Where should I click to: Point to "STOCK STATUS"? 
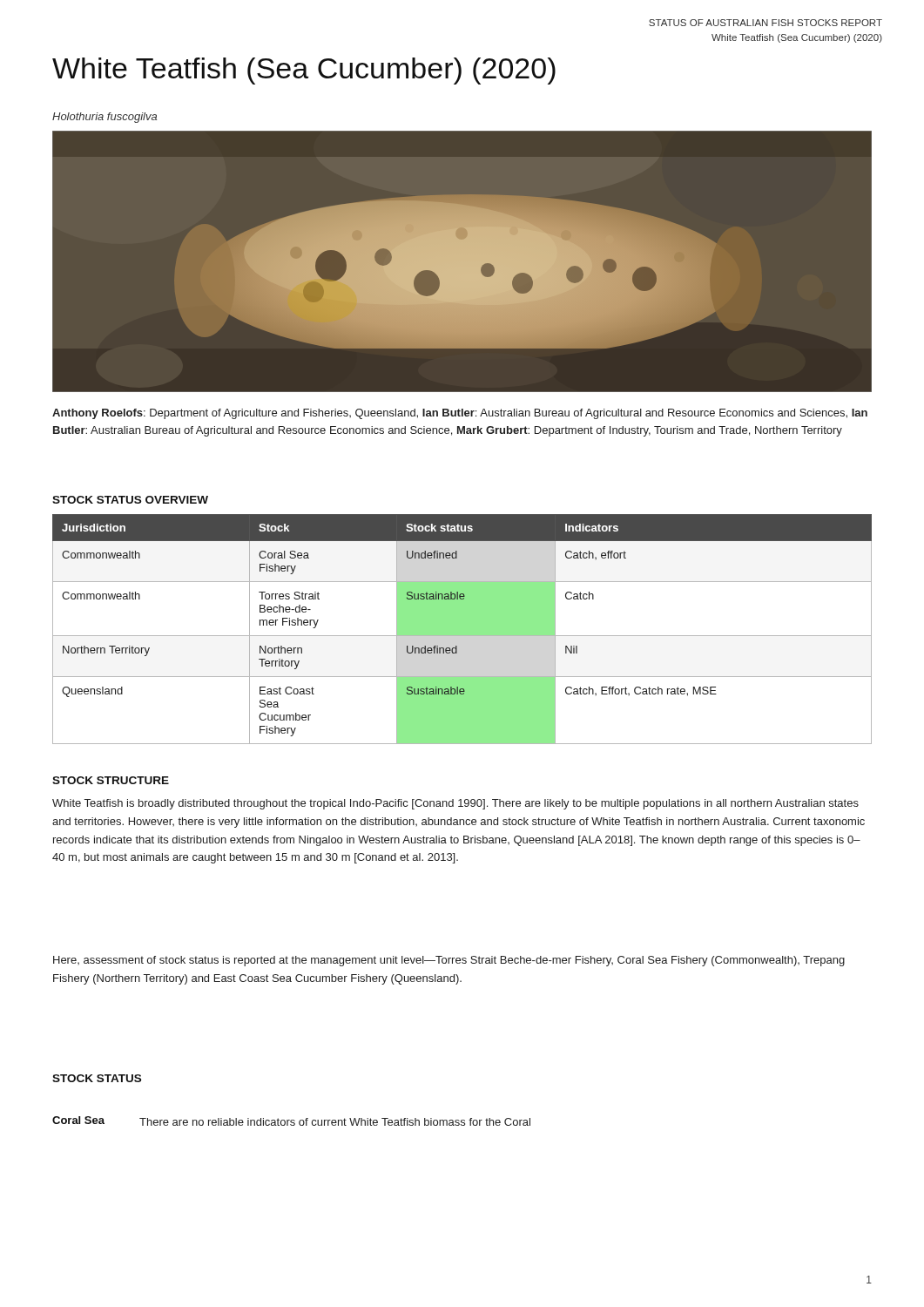tap(97, 1078)
